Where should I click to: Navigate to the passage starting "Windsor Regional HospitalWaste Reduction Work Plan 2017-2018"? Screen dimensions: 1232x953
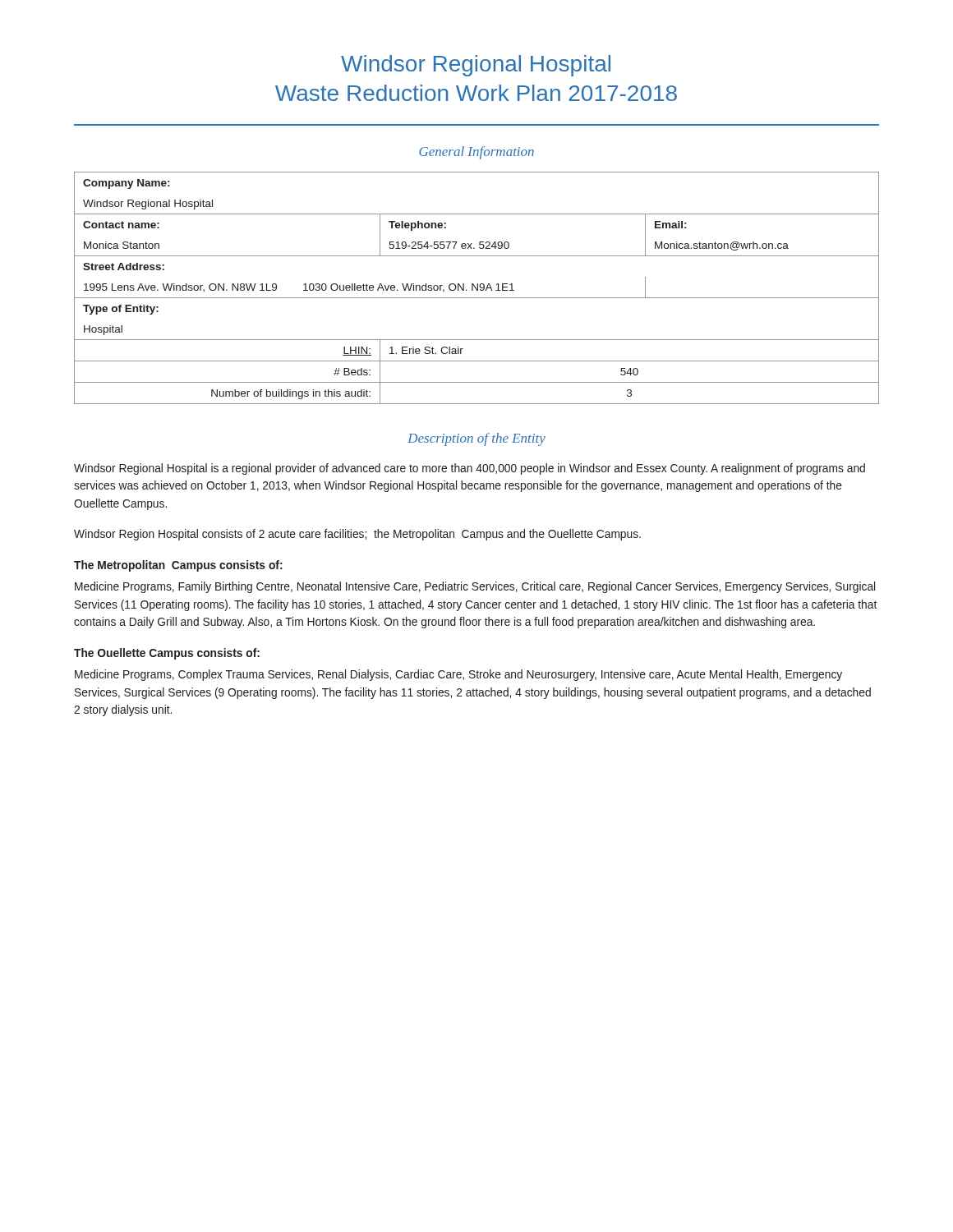pyautogui.click(x=476, y=79)
